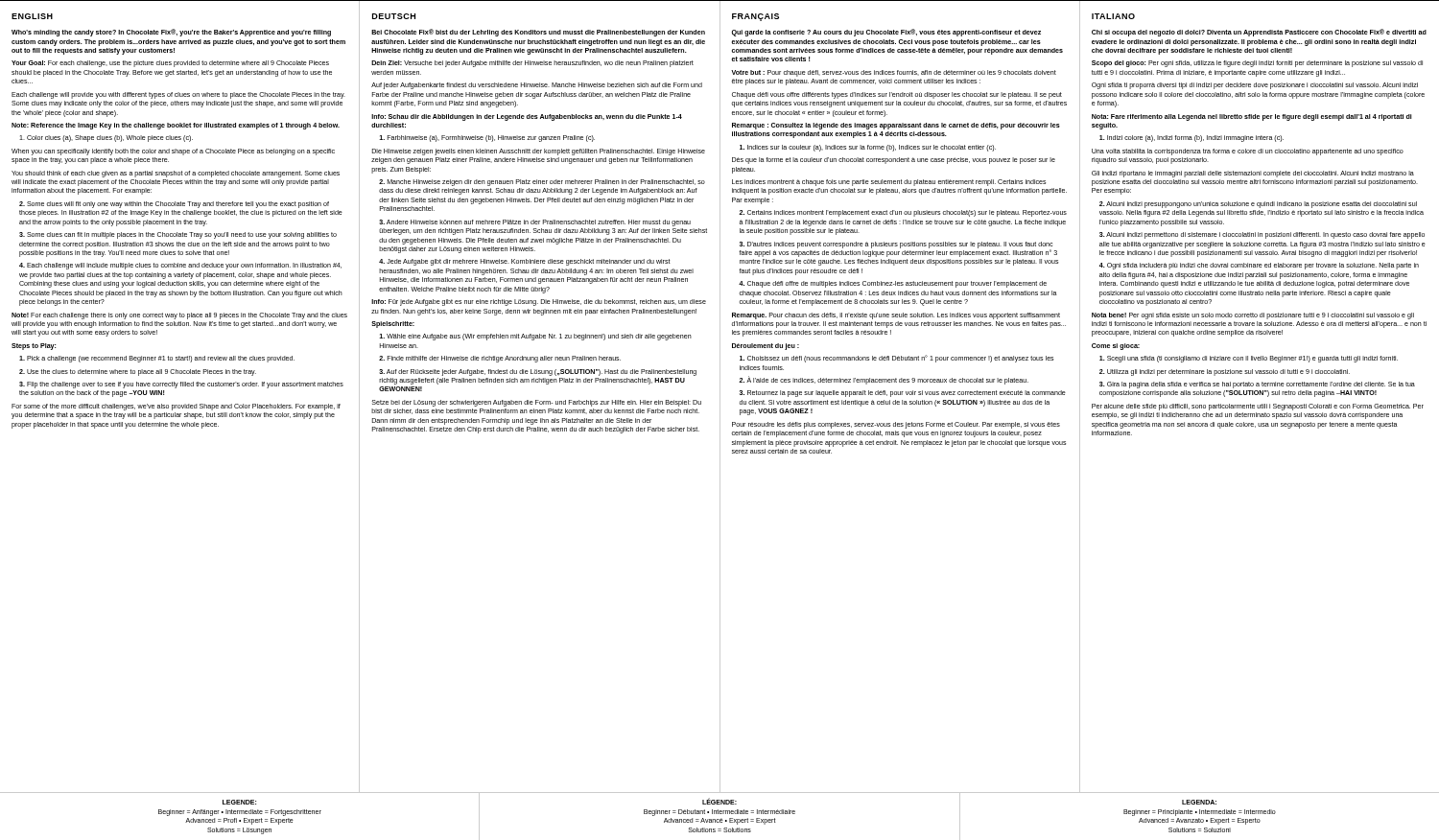Select the text block starting "Wähle eine Aufgabe aus (Wir empfehlen"
The height and width of the screenshot is (840, 1439).
pos(543,342)
